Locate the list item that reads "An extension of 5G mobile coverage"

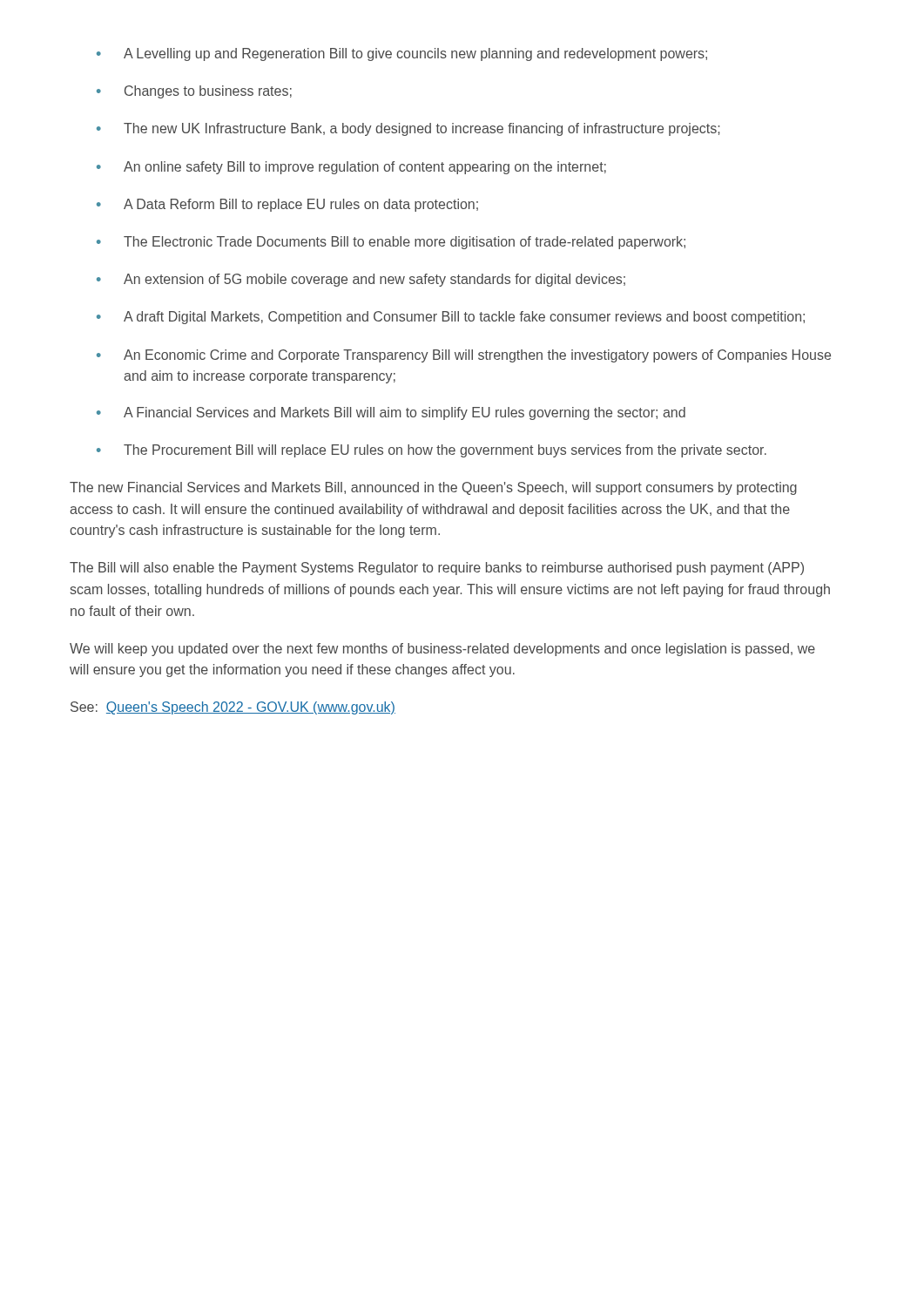point(480,280)
